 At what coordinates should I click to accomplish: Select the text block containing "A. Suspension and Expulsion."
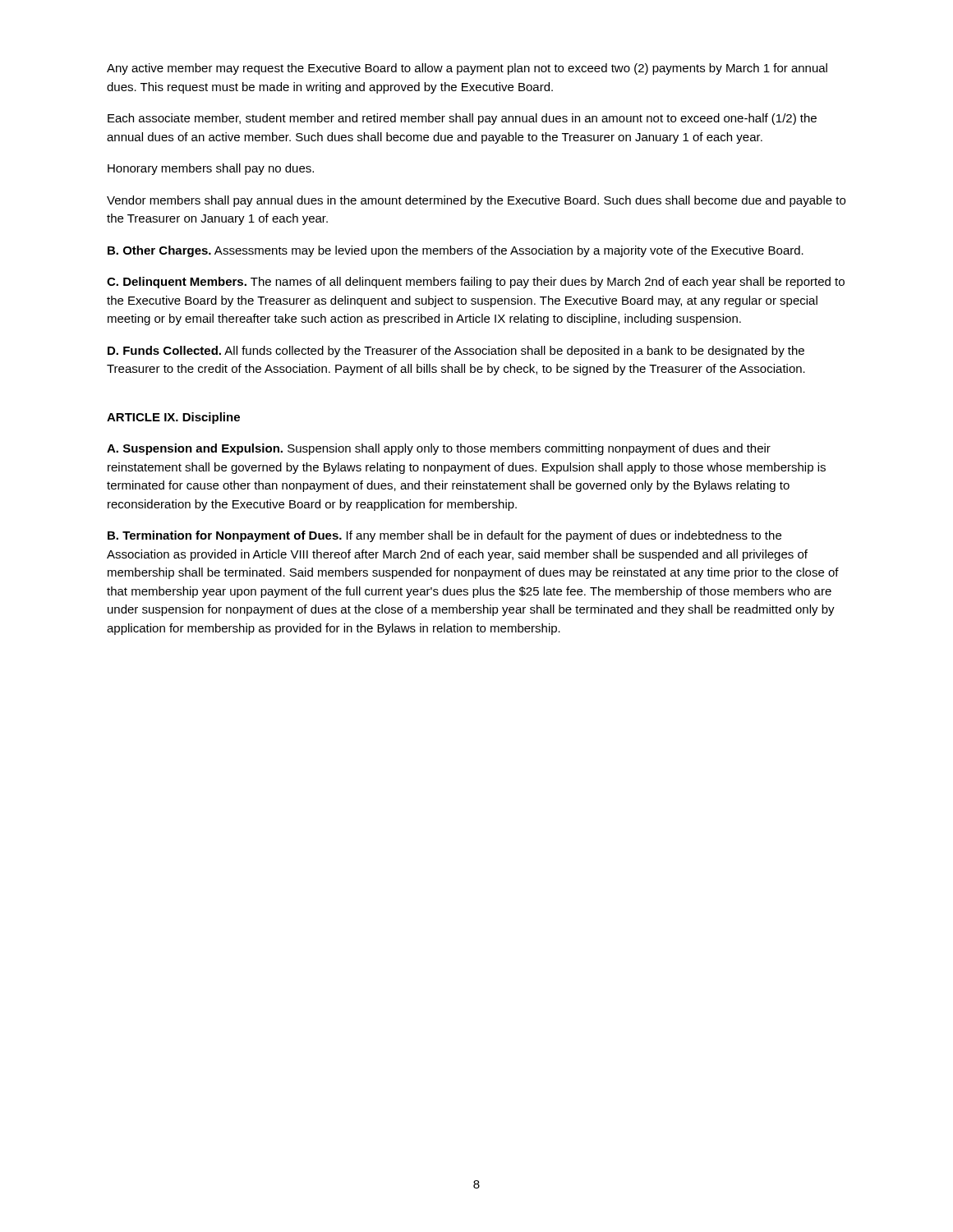(x=466, y=476)
